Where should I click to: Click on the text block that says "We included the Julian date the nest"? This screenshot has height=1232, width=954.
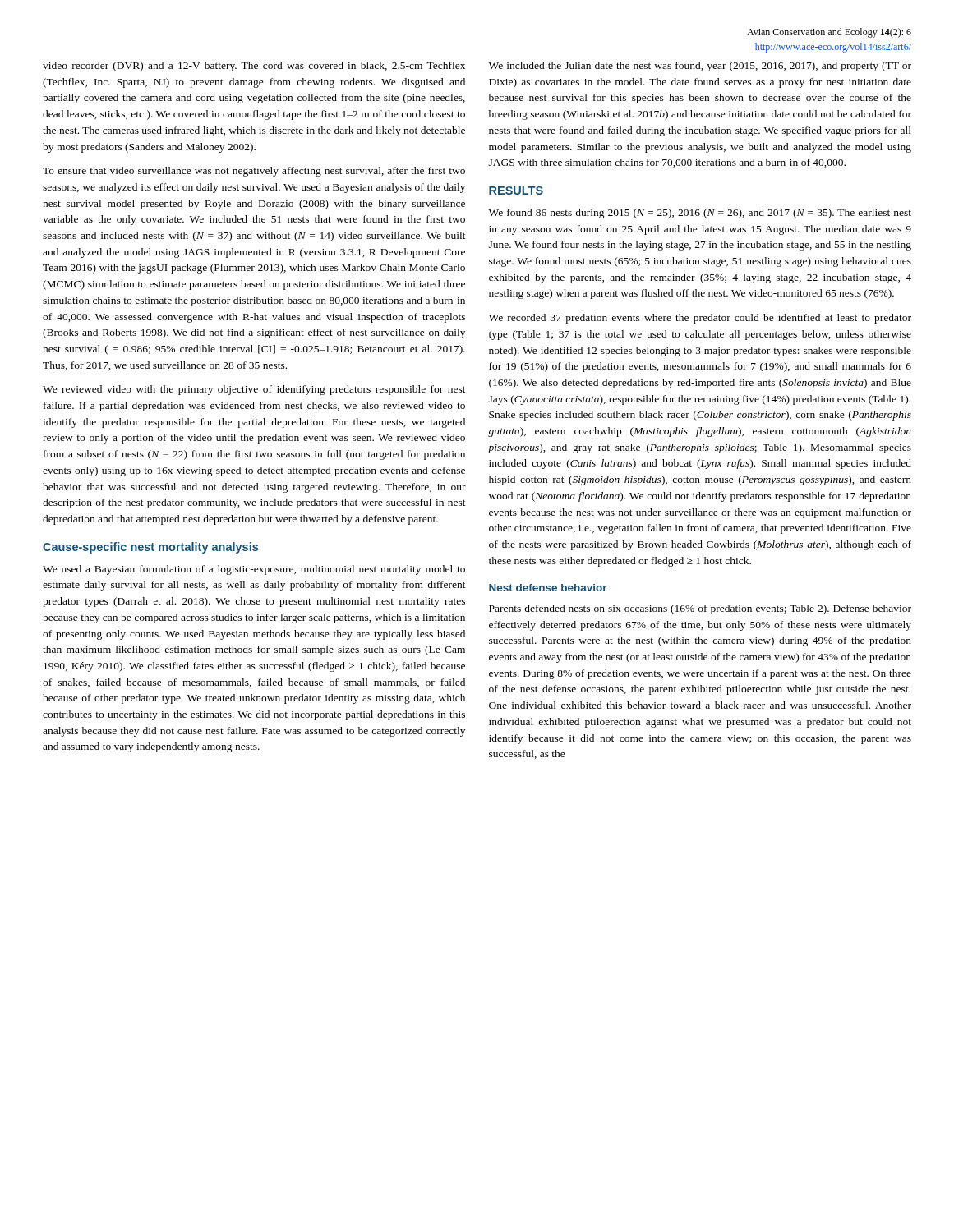(700, 114)
